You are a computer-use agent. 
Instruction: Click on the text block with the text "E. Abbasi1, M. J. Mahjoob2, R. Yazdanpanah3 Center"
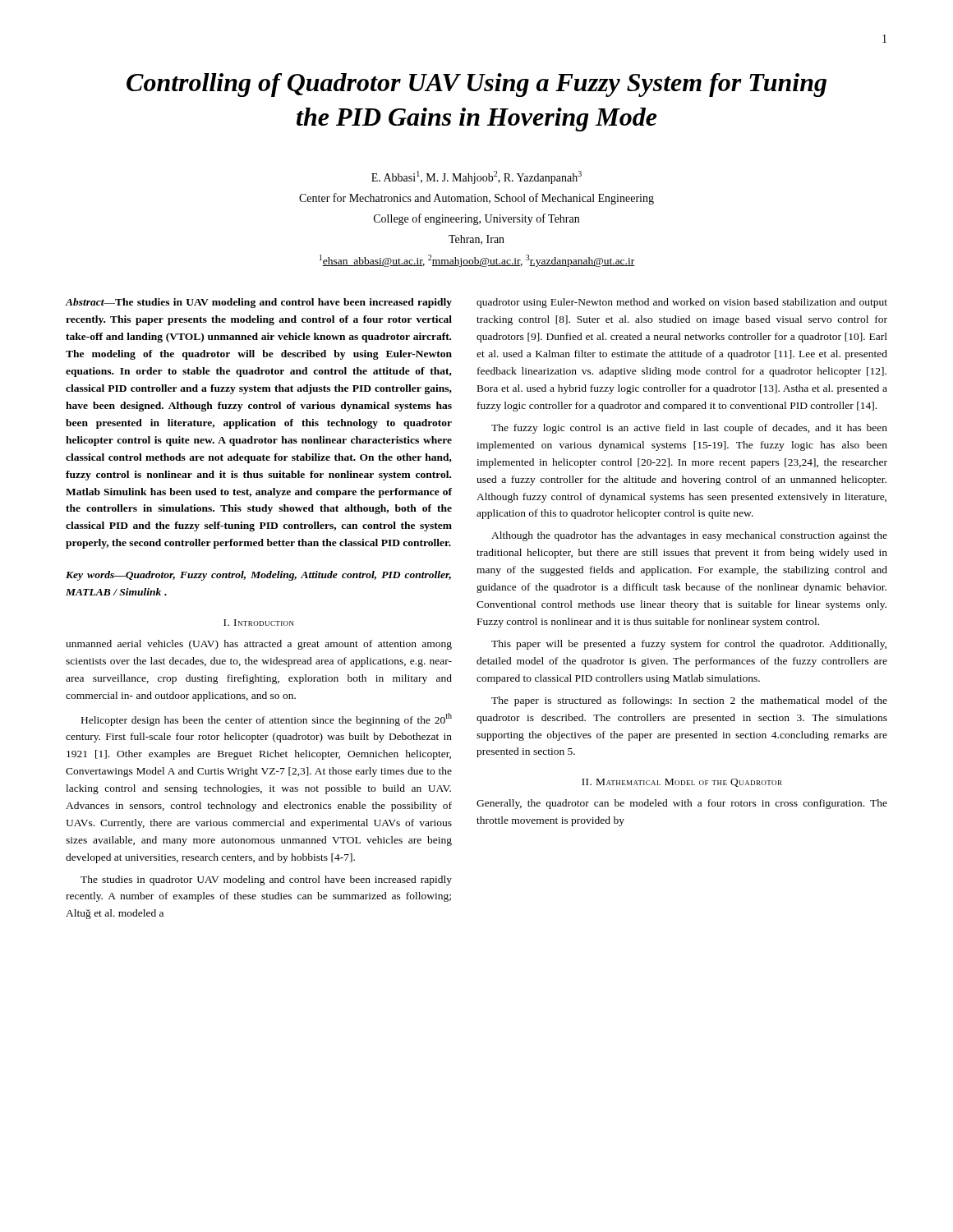tap(476, 218)
